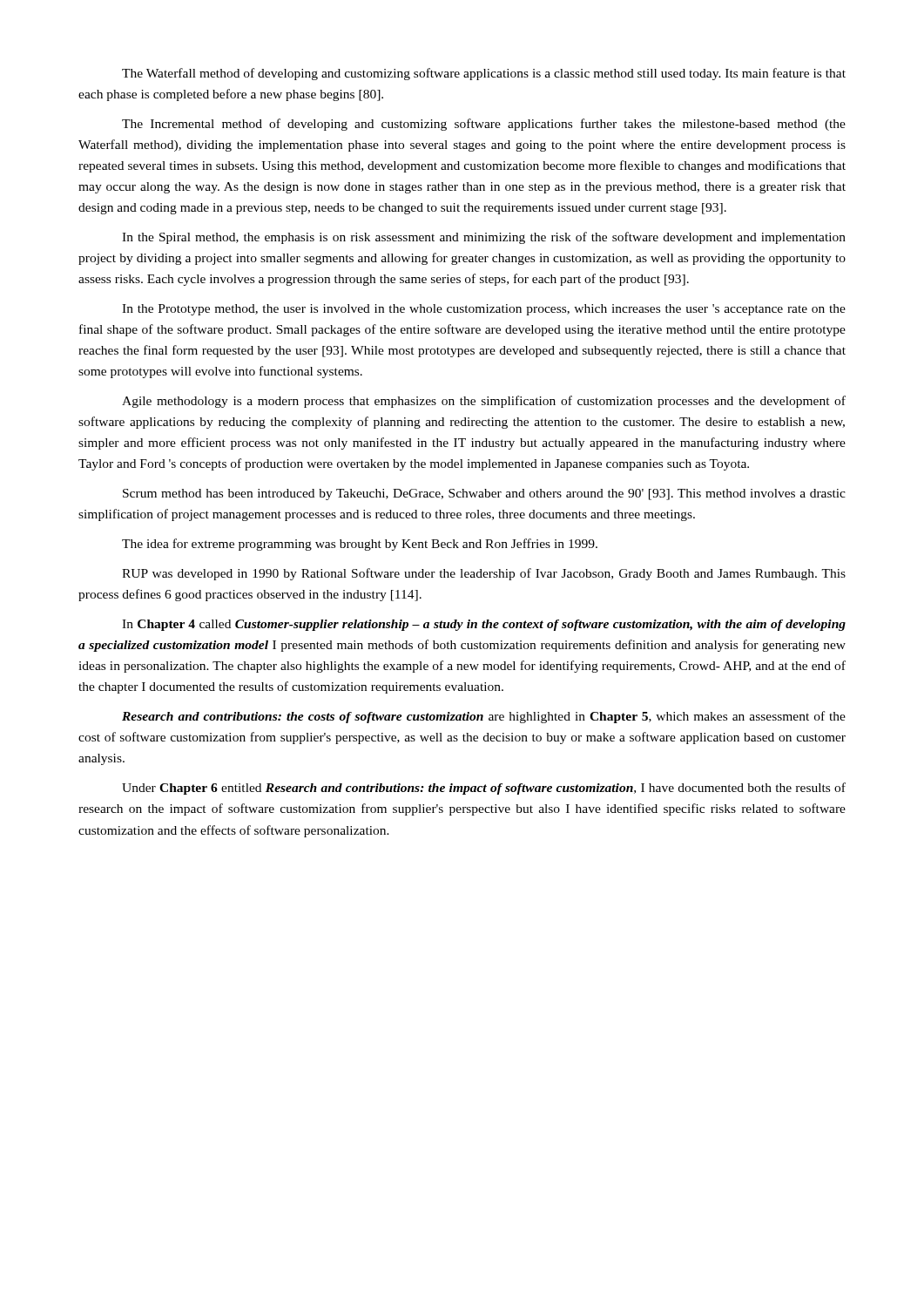Select the block starting "The Waterfall method of"
Viewport: 924px width, 1307px height.
click(462, 83)
